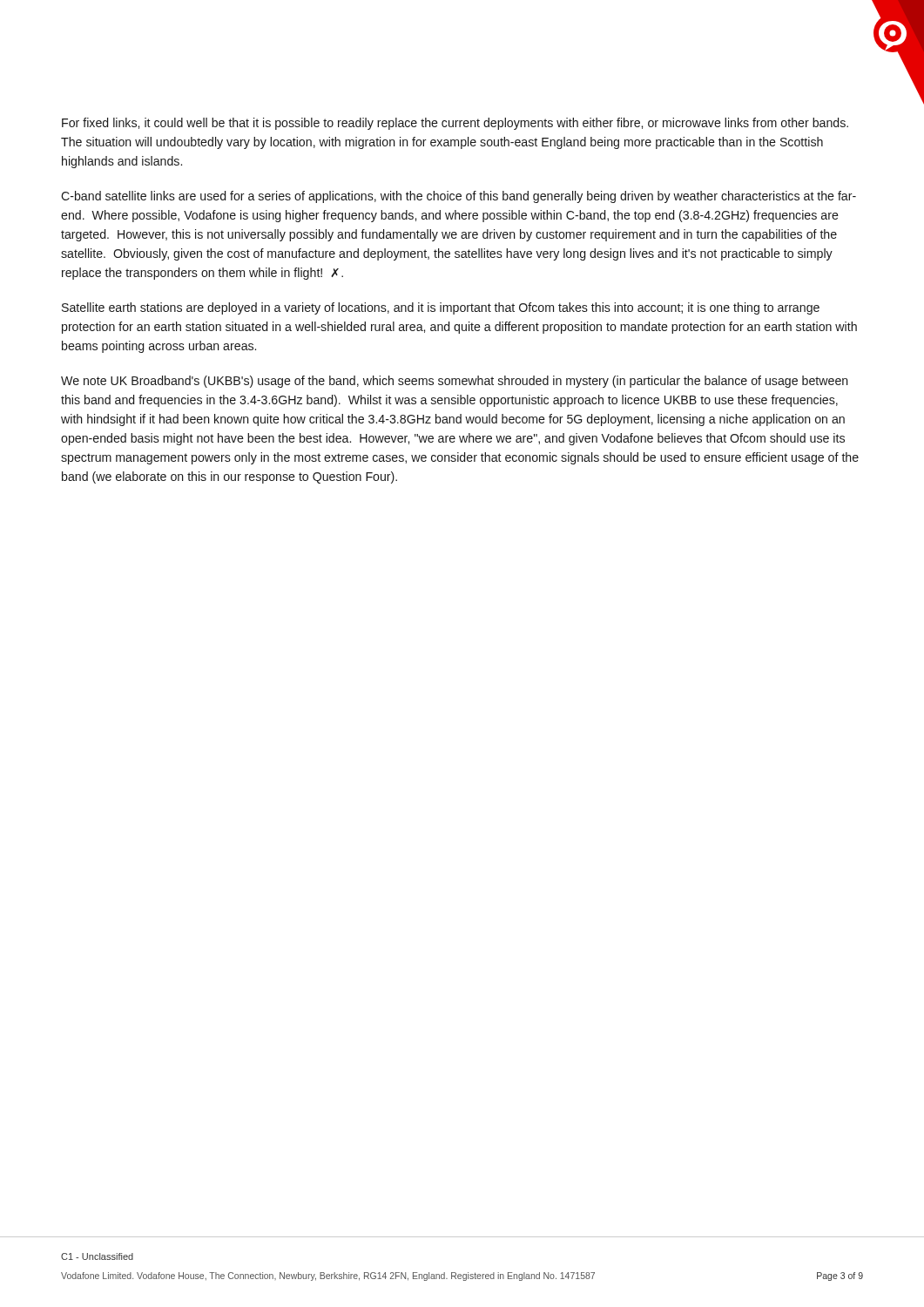Find the text block that reads "We note UK Broadband's (UKBB's)"
The image size is (924, 1307).
460,429
